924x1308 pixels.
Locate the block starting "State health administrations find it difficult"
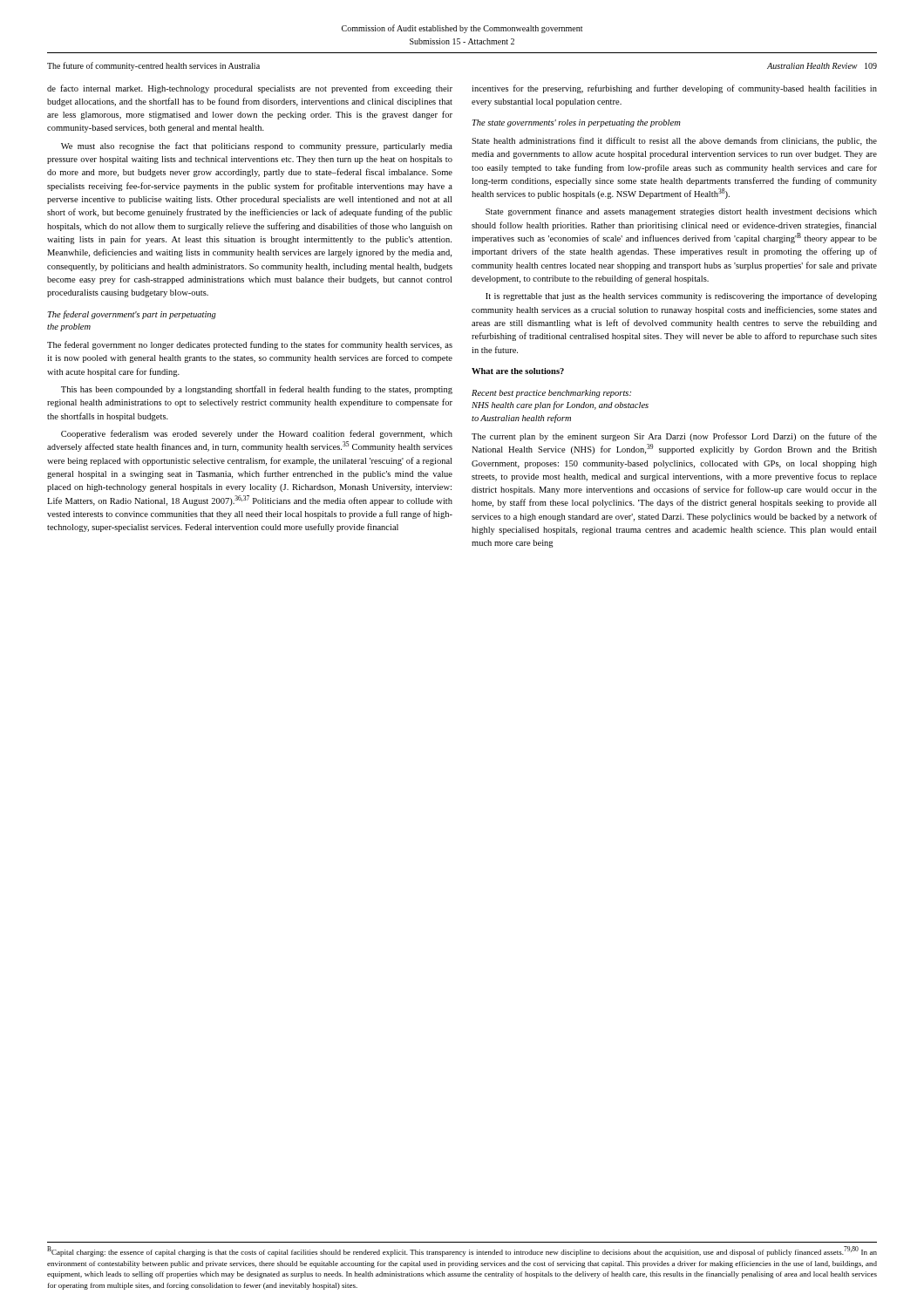click(674, 245)
